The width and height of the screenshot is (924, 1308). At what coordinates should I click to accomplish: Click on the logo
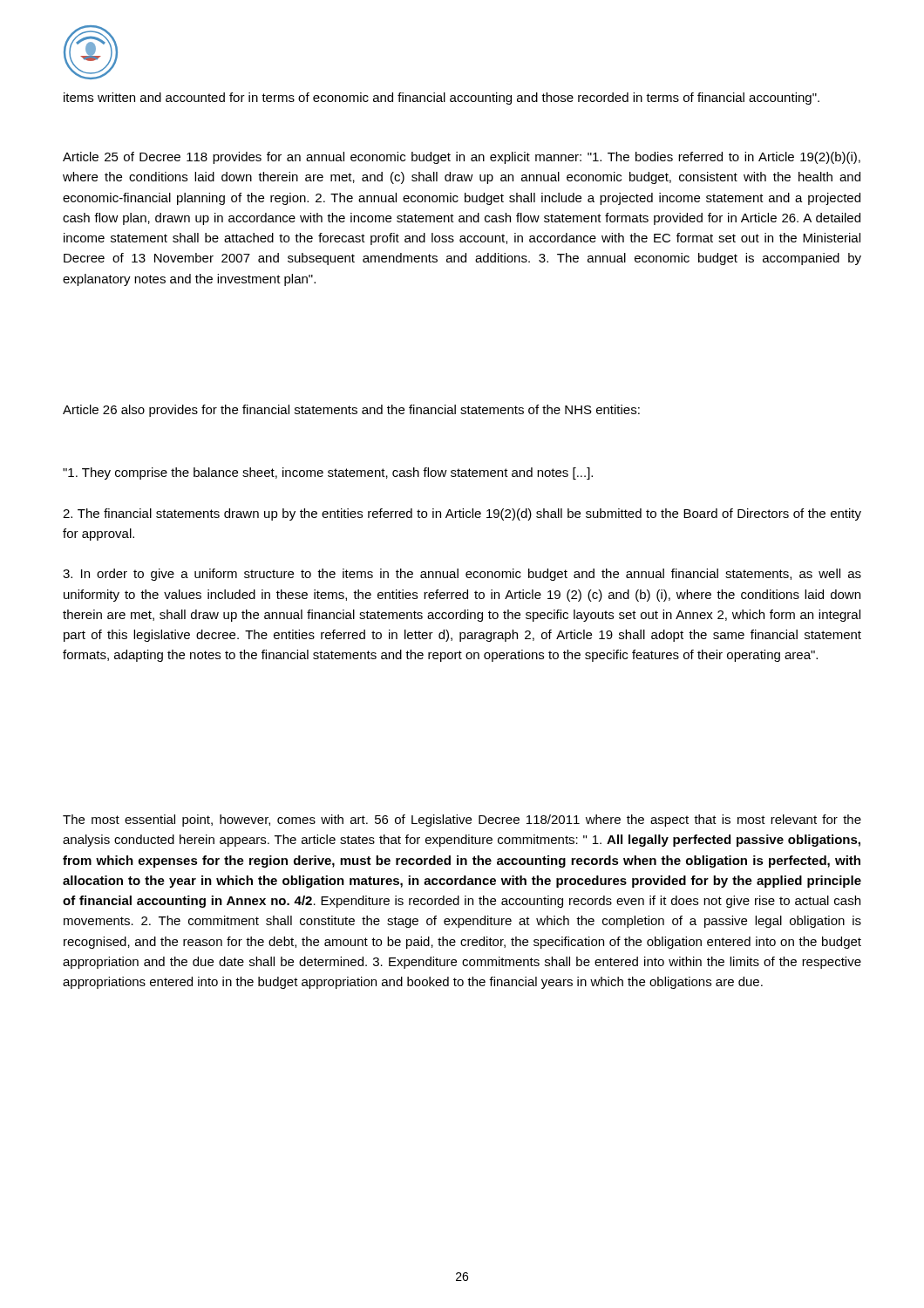pos(91,52)
